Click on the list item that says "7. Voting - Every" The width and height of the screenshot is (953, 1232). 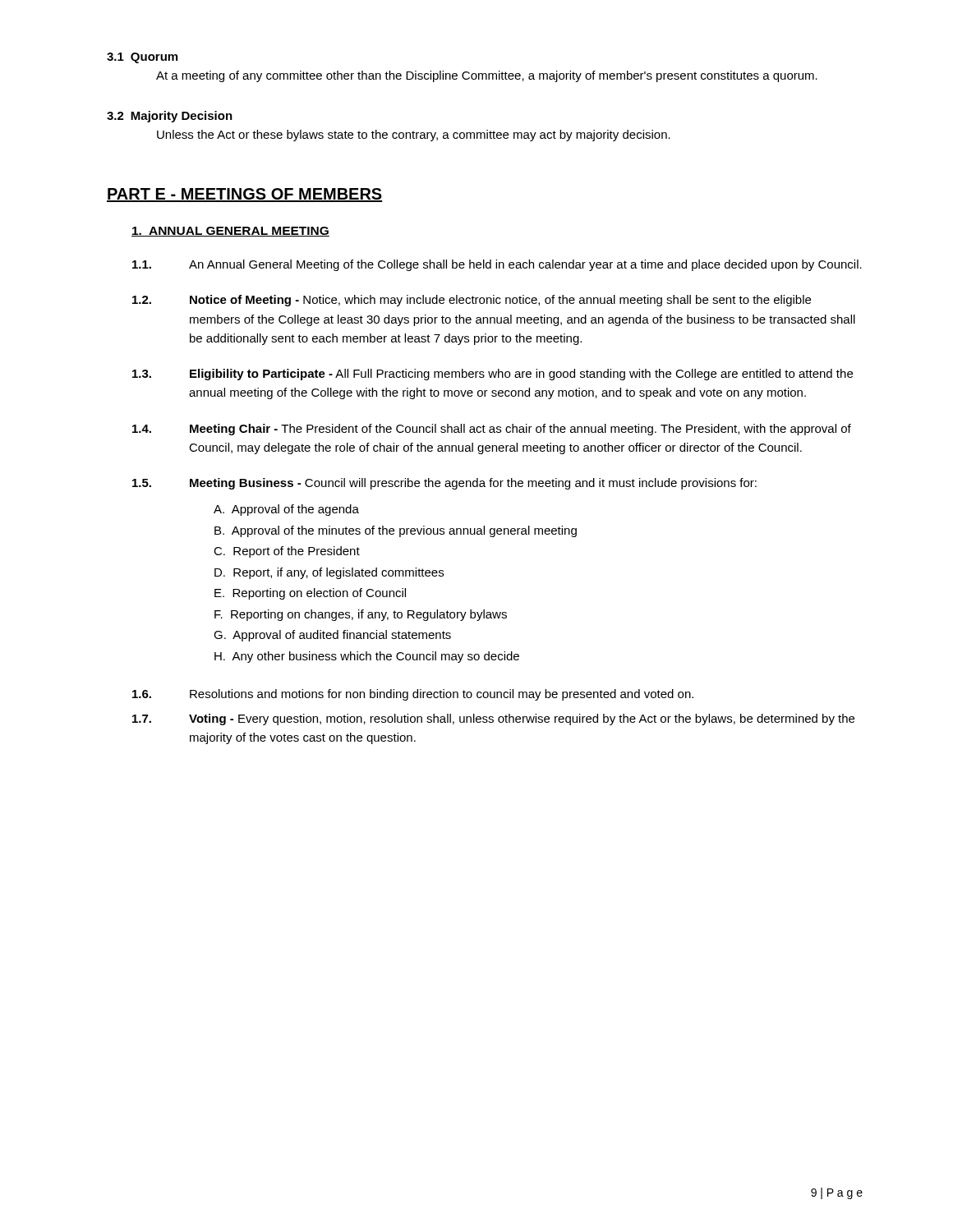click(485, 727)
